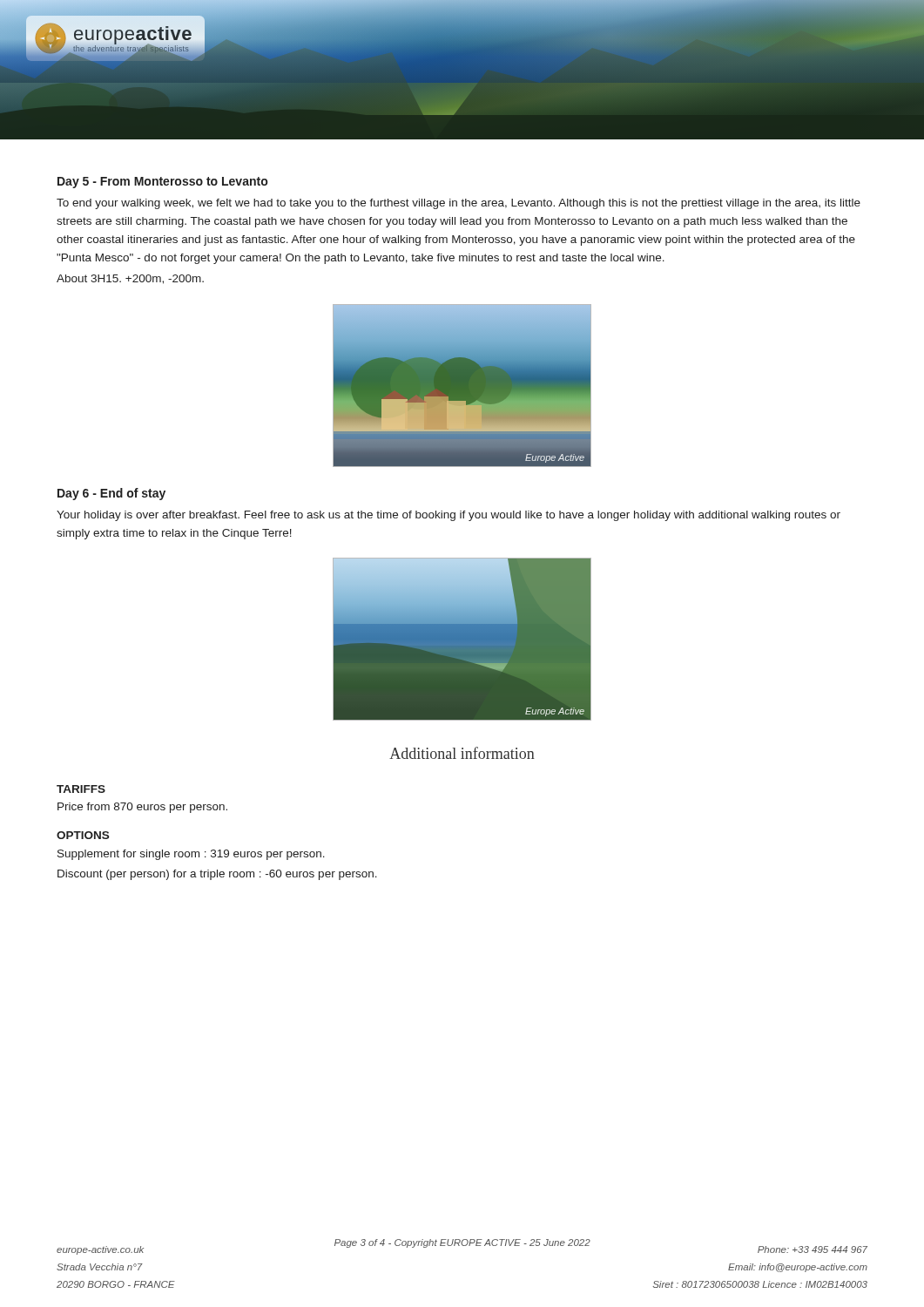Screen dimensions: 1307x924
Task: Locate the text starting "Day 6 - End of"
Action: pyautogui.click(x=111, y=493)
